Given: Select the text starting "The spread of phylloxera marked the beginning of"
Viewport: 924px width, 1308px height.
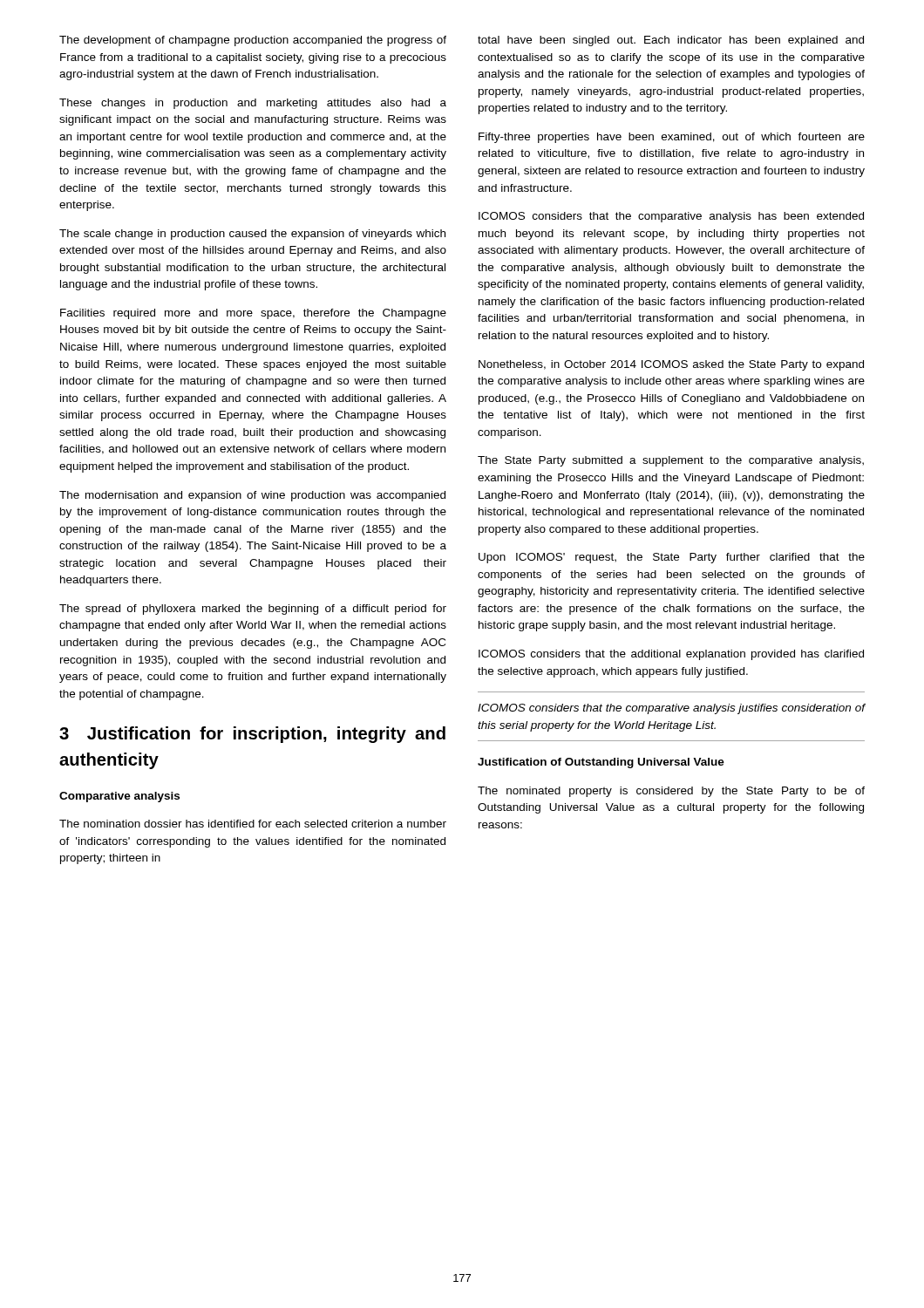Looking at the screenshot, I should [253, 651].
